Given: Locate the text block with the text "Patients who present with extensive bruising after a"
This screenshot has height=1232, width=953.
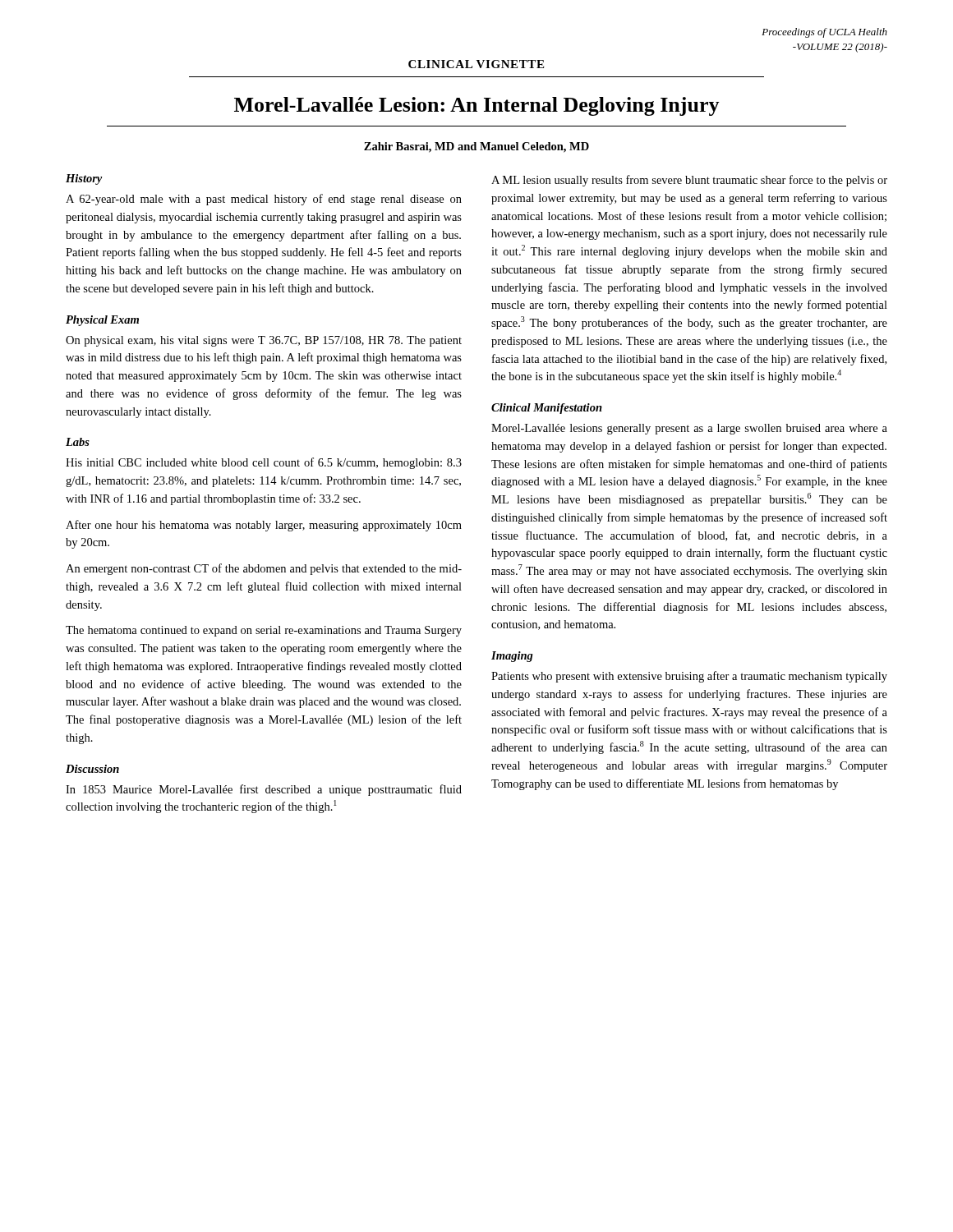Looking at the screenshot, I should pyautogui.click(x=689, y=730).
